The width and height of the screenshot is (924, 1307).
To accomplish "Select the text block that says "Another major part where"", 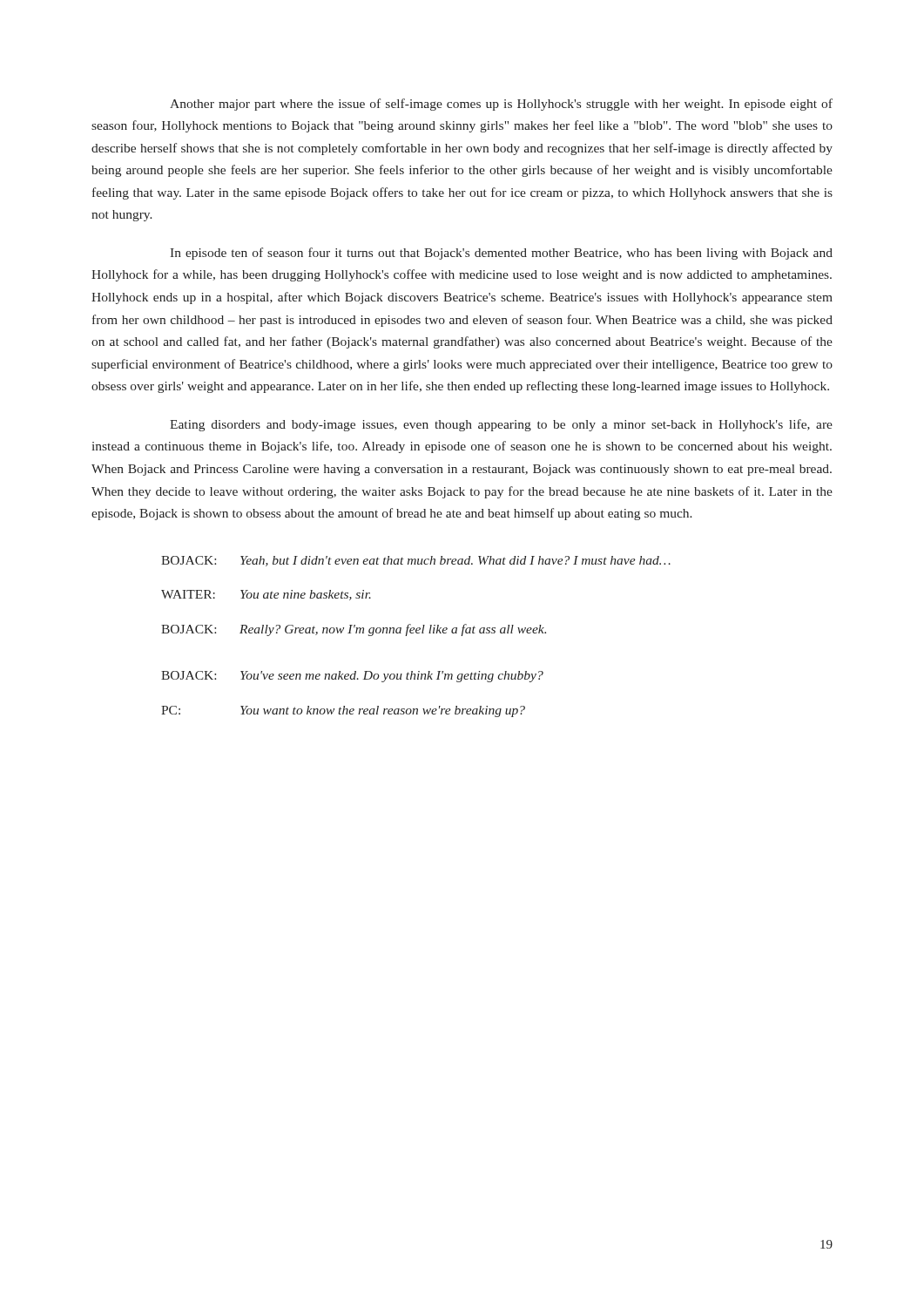I will click(x=462, y=159).
